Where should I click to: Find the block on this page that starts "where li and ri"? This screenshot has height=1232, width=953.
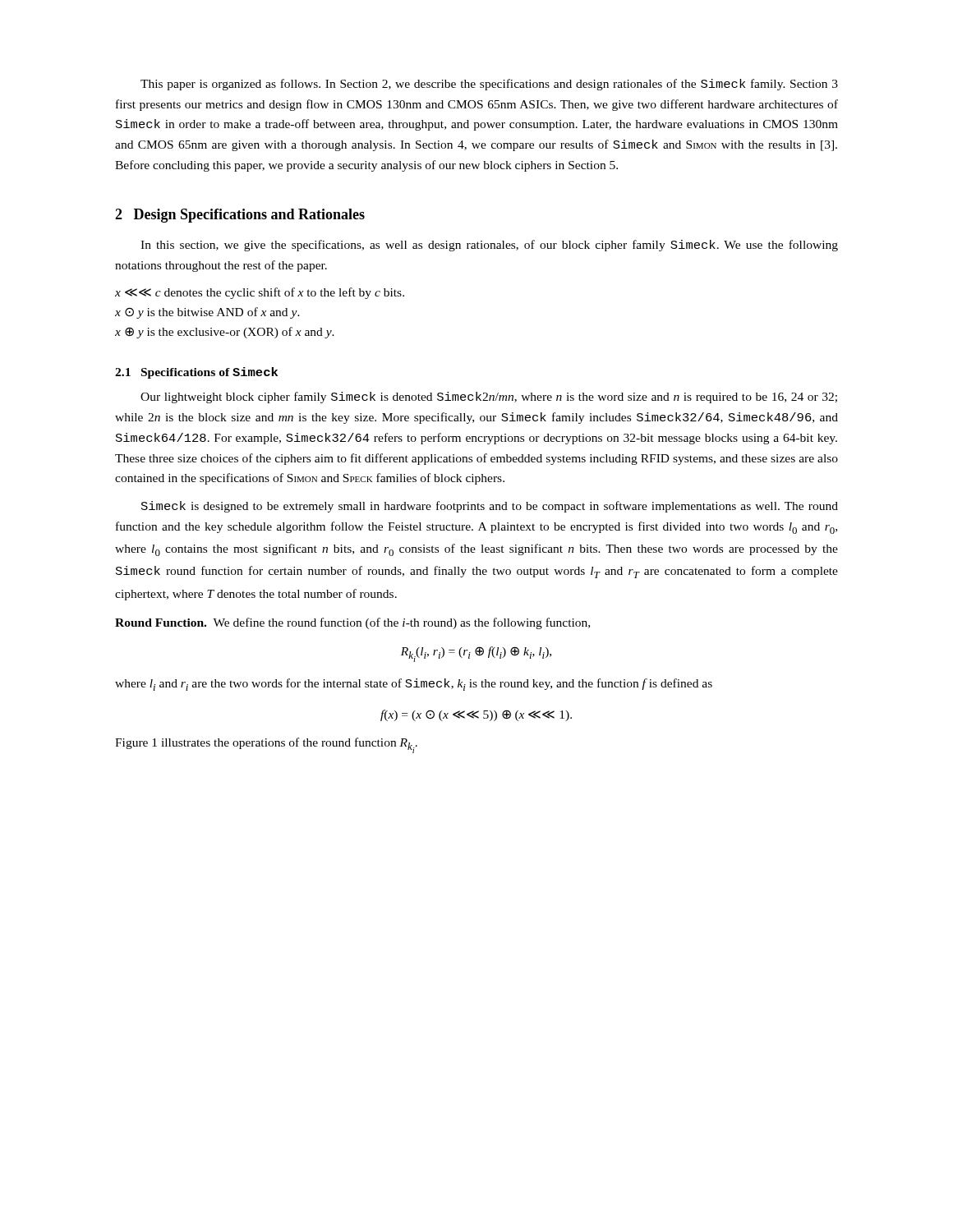(x=476, y=685)
